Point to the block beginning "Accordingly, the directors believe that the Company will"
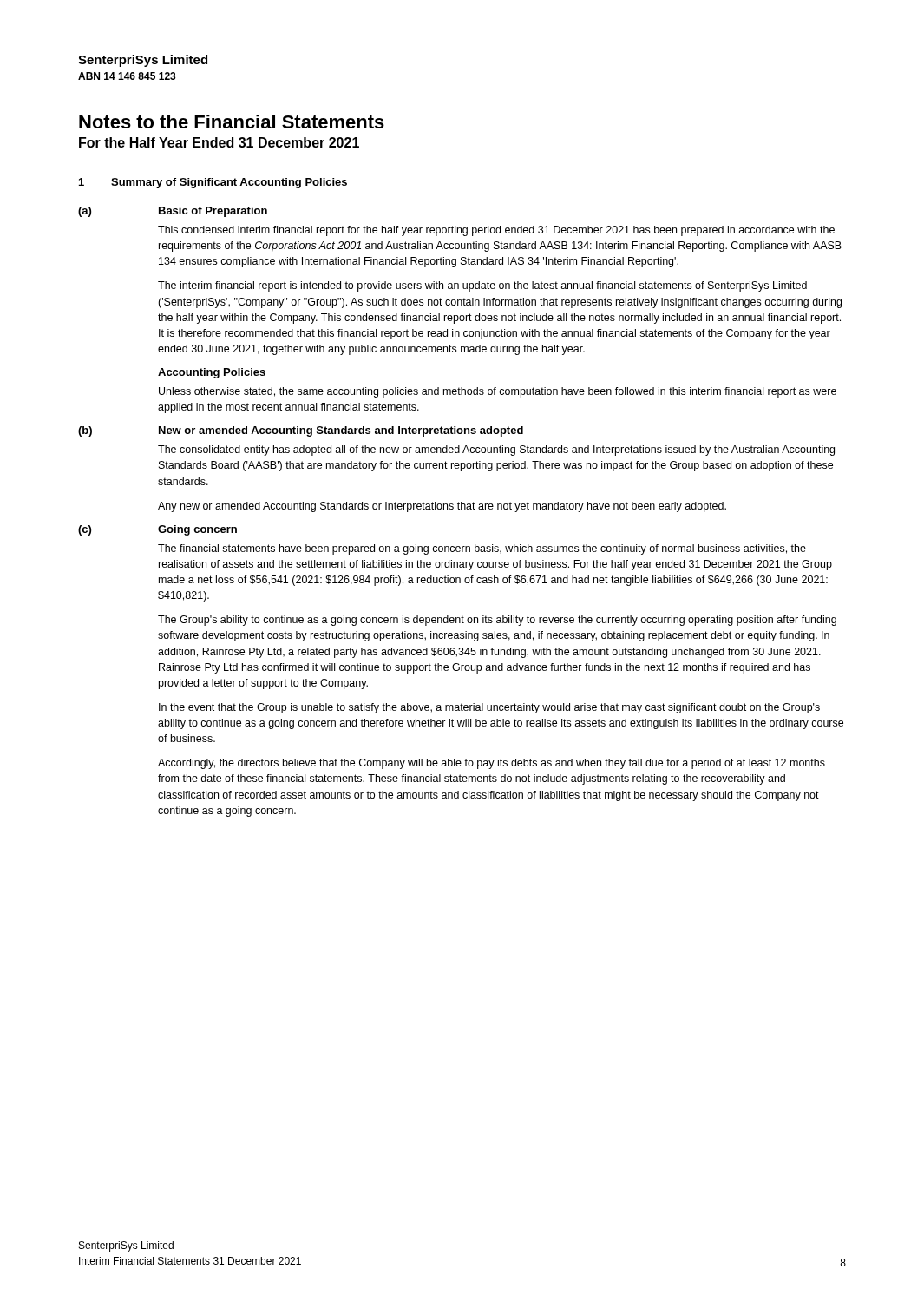Image resolution: width=924 pixels, height=1302 pixels. pos(491,787)
